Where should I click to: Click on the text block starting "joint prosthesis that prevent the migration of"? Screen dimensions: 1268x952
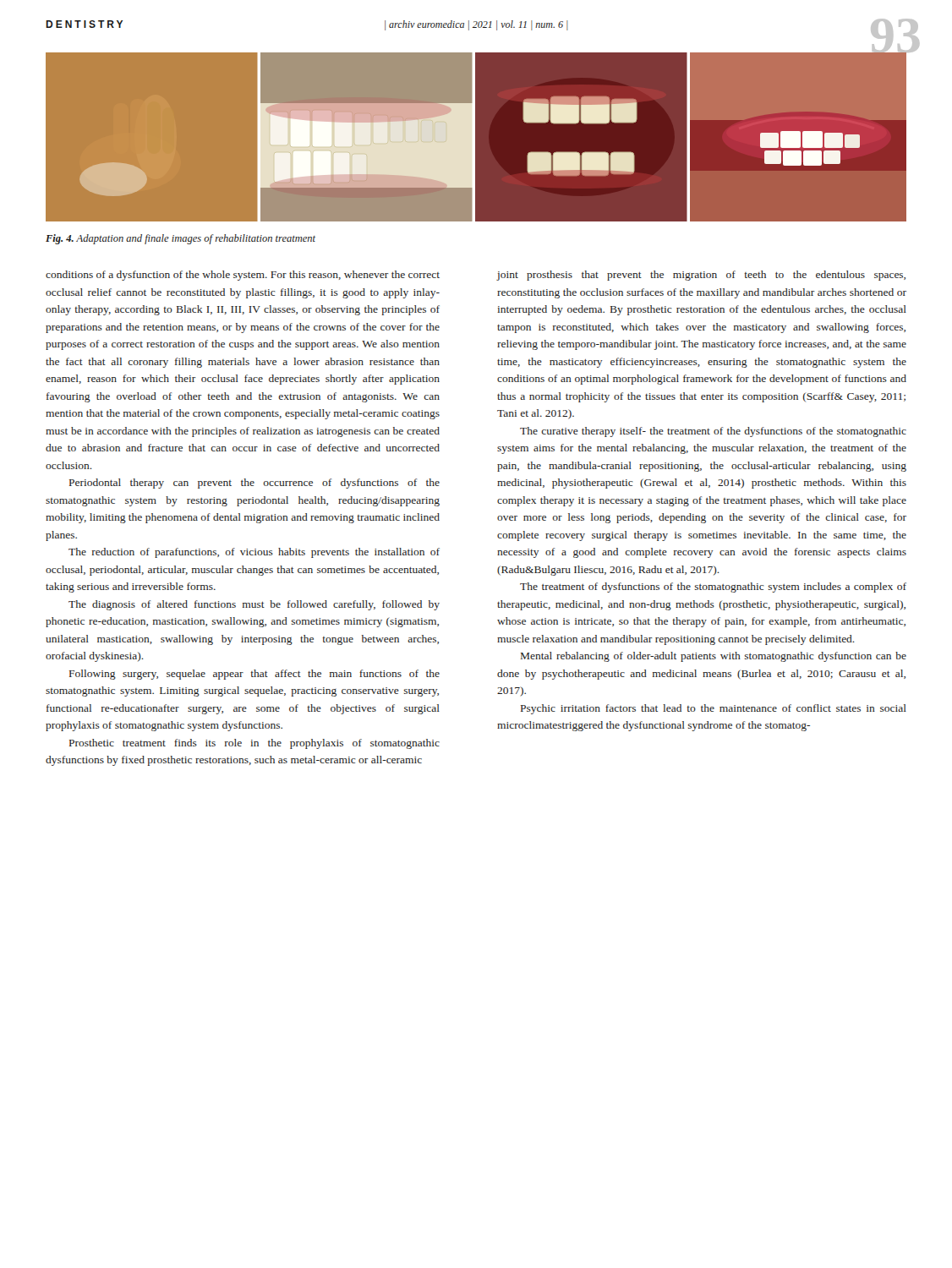[702, 500]
